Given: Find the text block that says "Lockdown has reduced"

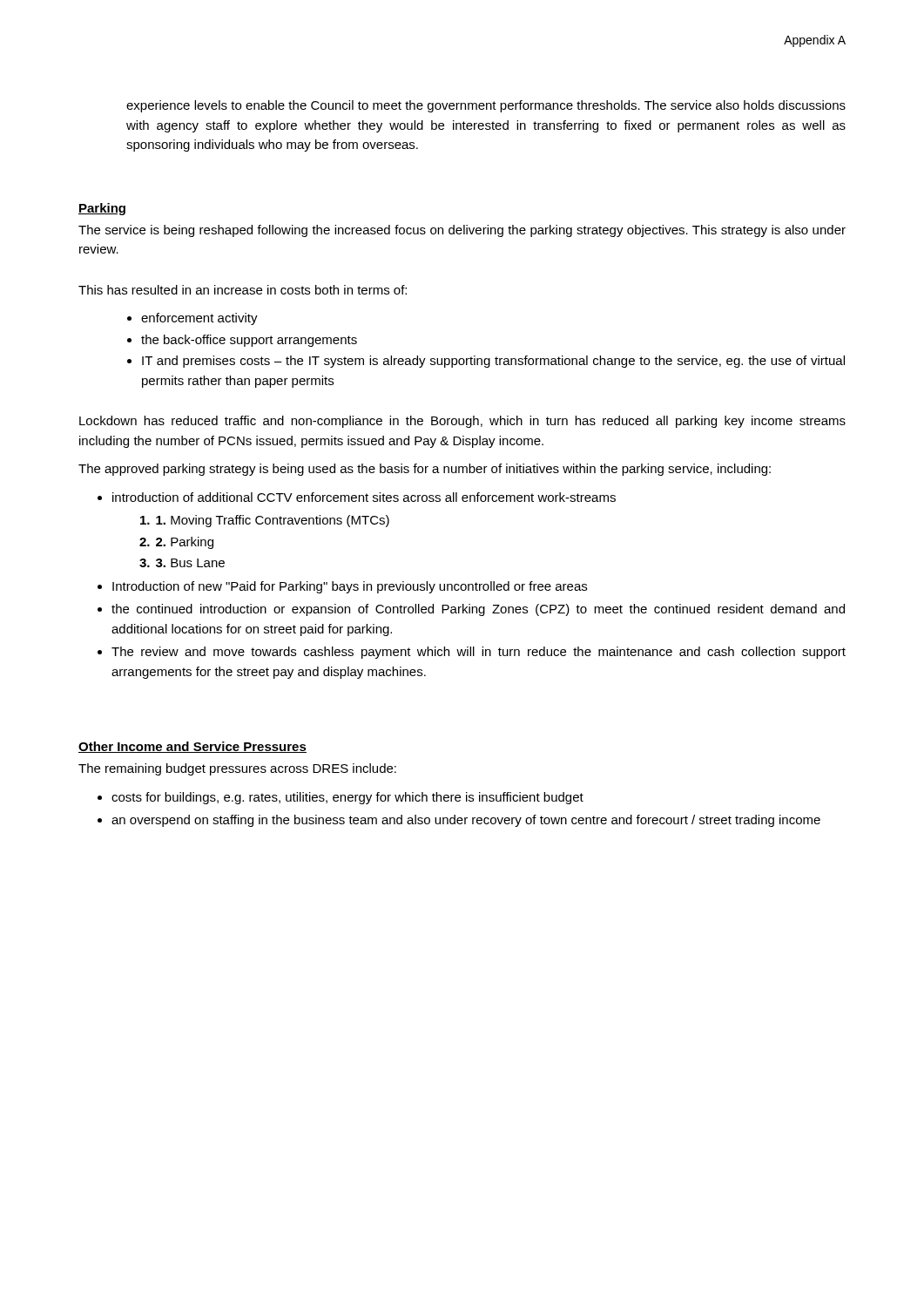Looking at the screenshot, I should tap(462, 430).
